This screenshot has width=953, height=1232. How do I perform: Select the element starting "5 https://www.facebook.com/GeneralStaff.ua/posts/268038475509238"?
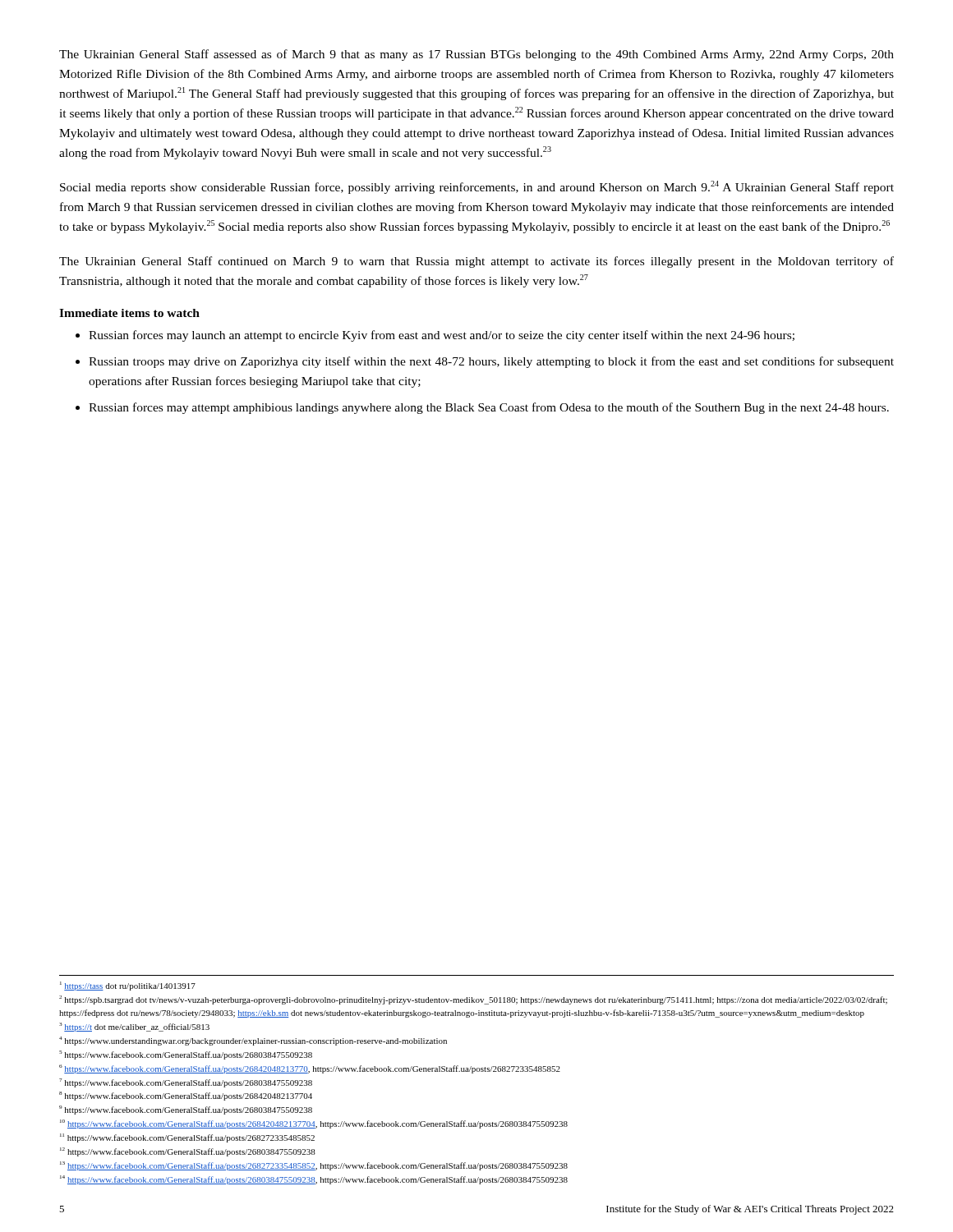tap(186, 1054)
